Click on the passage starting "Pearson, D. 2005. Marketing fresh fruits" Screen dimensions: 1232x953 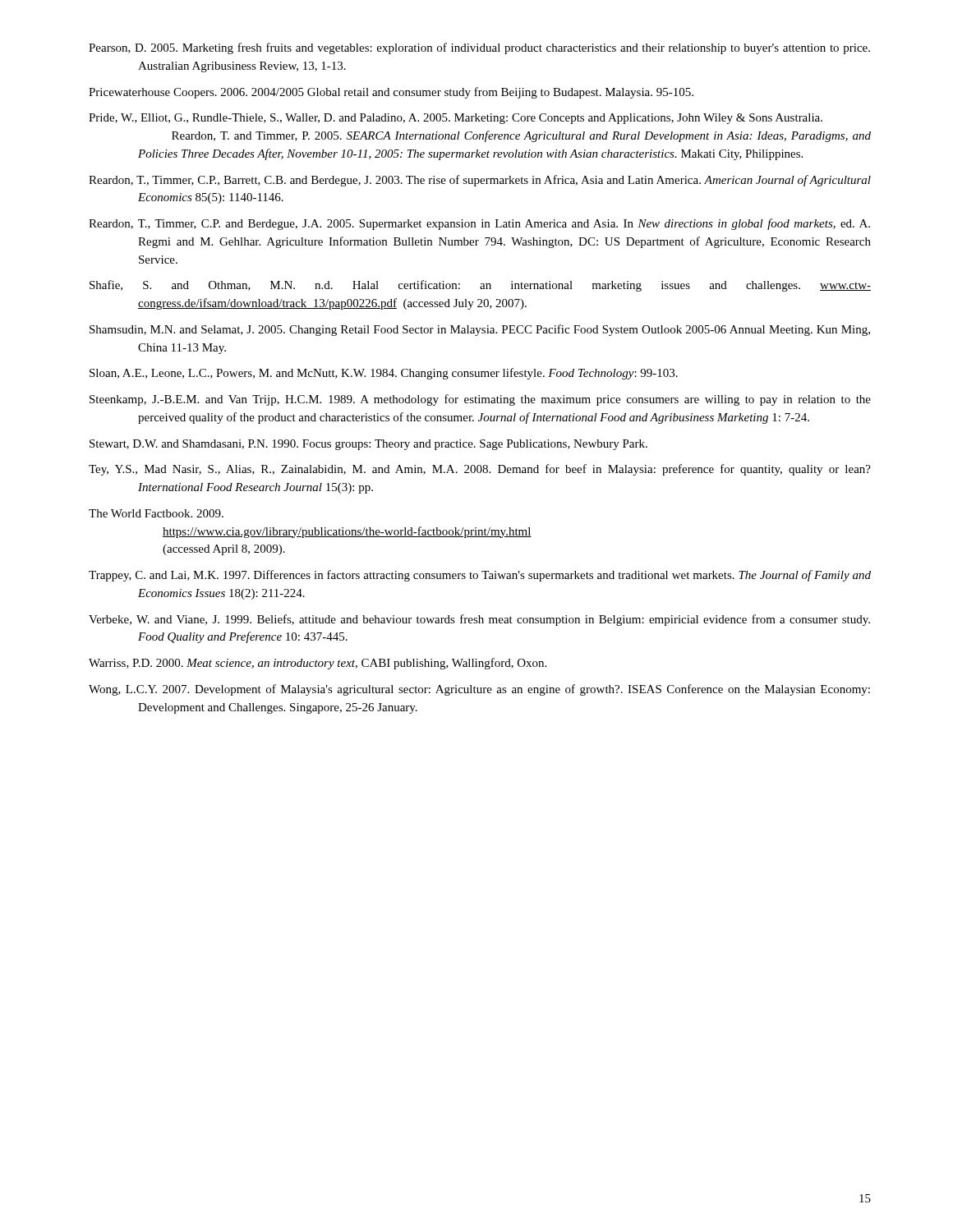pos(480,57)
